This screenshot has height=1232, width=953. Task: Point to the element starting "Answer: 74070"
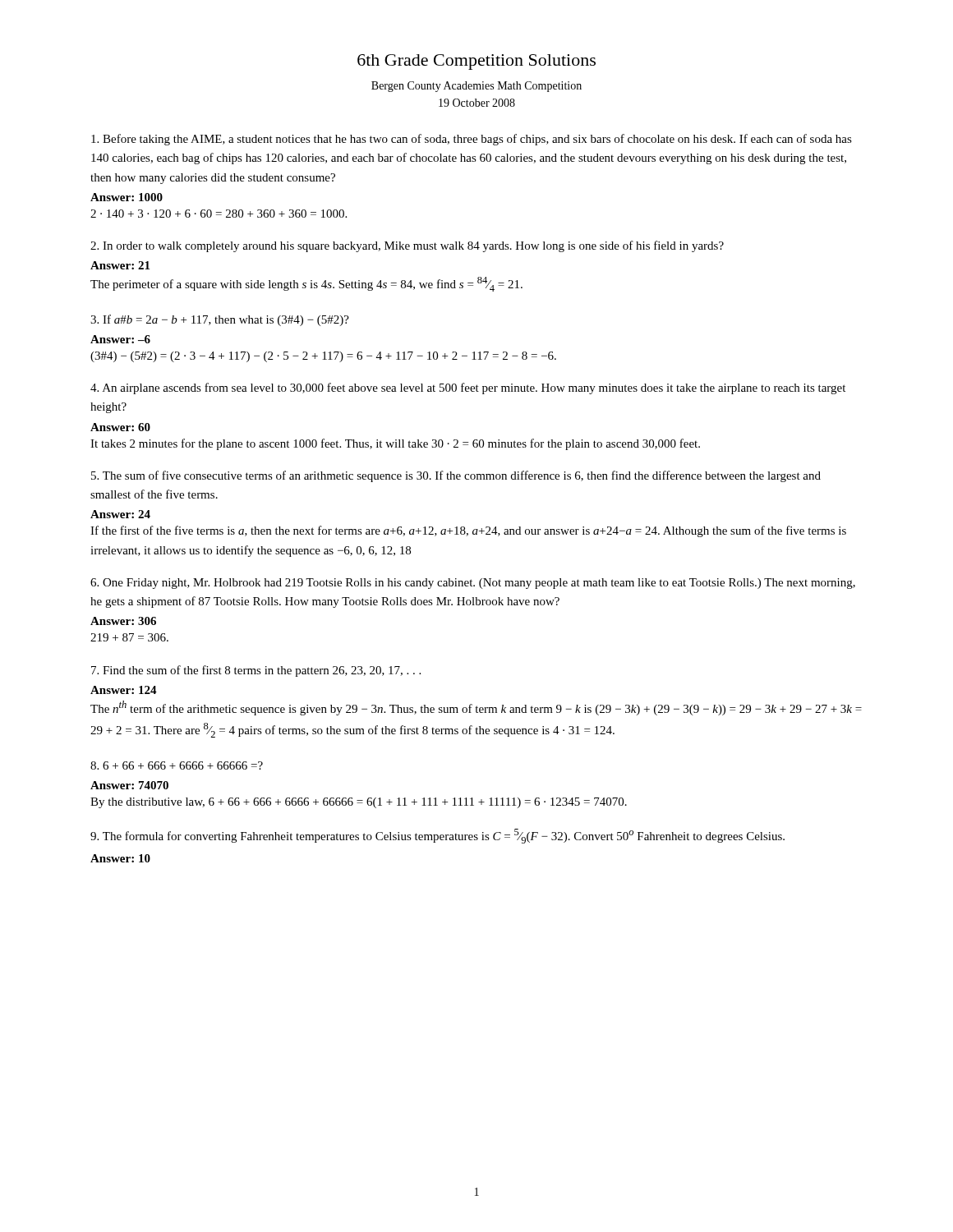pyautogui.click(x=129, y=785)
